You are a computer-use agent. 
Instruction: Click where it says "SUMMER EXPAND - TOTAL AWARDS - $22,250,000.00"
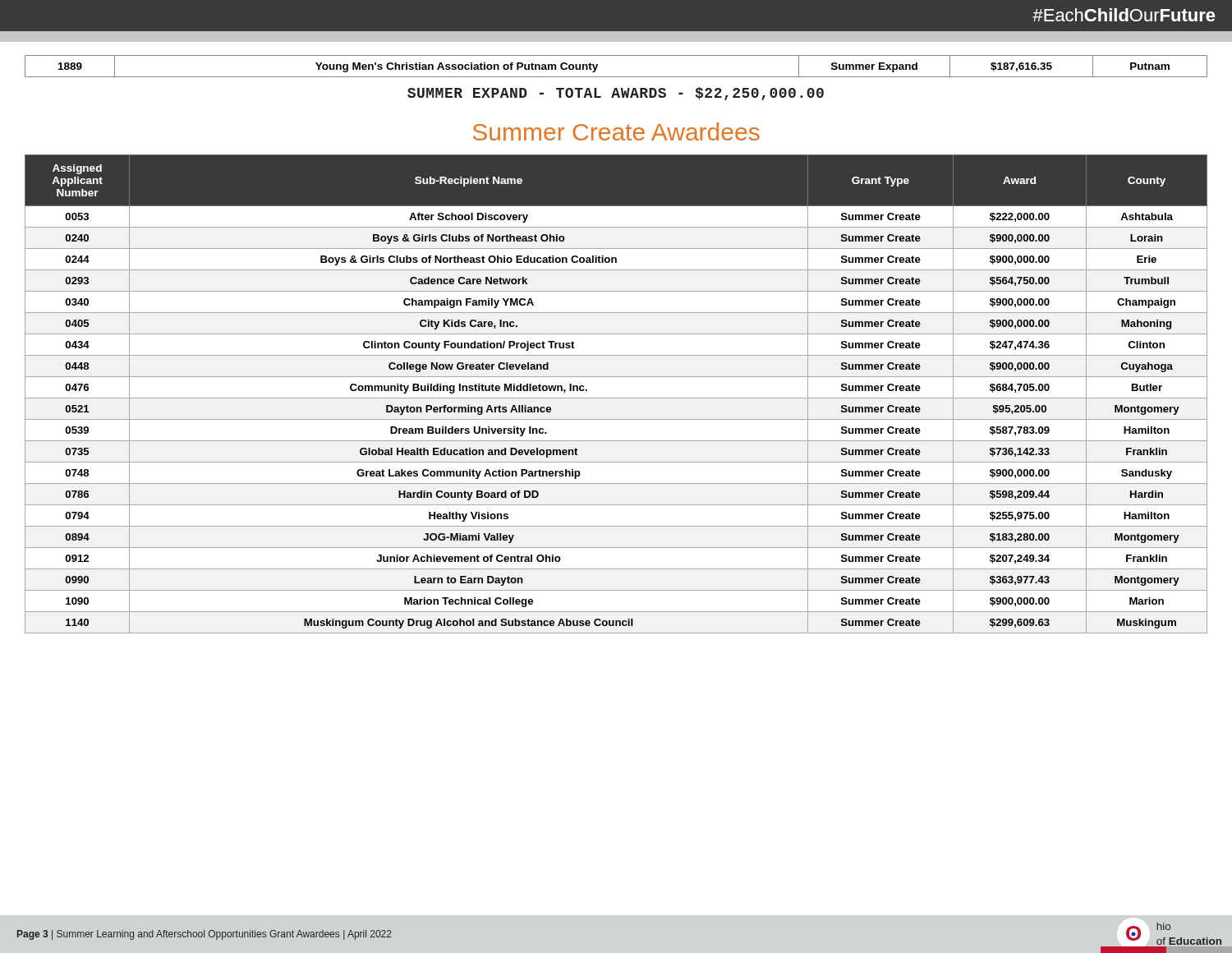click(616, 94)
